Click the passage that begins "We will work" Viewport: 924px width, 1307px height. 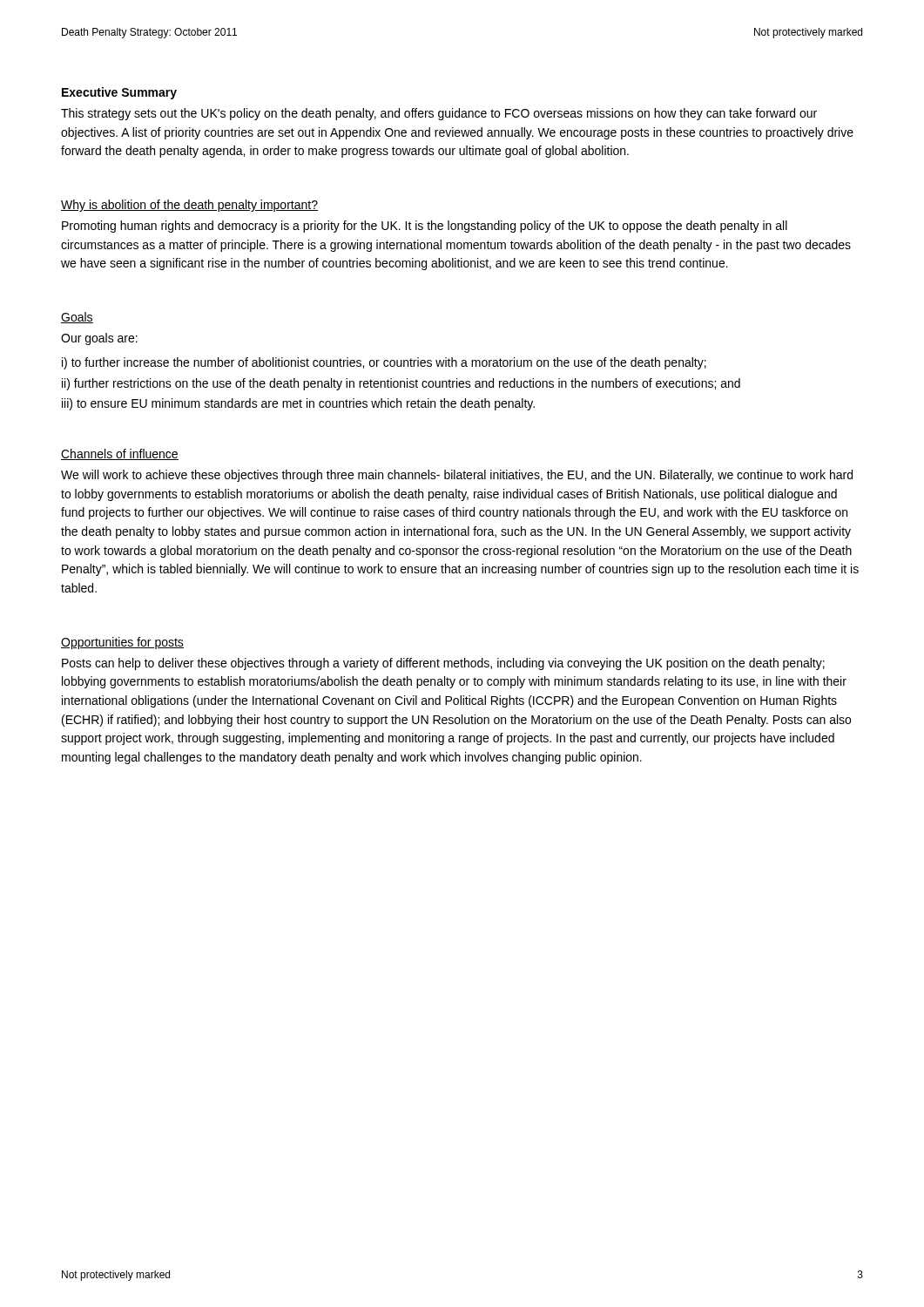[x=462, y=532]
